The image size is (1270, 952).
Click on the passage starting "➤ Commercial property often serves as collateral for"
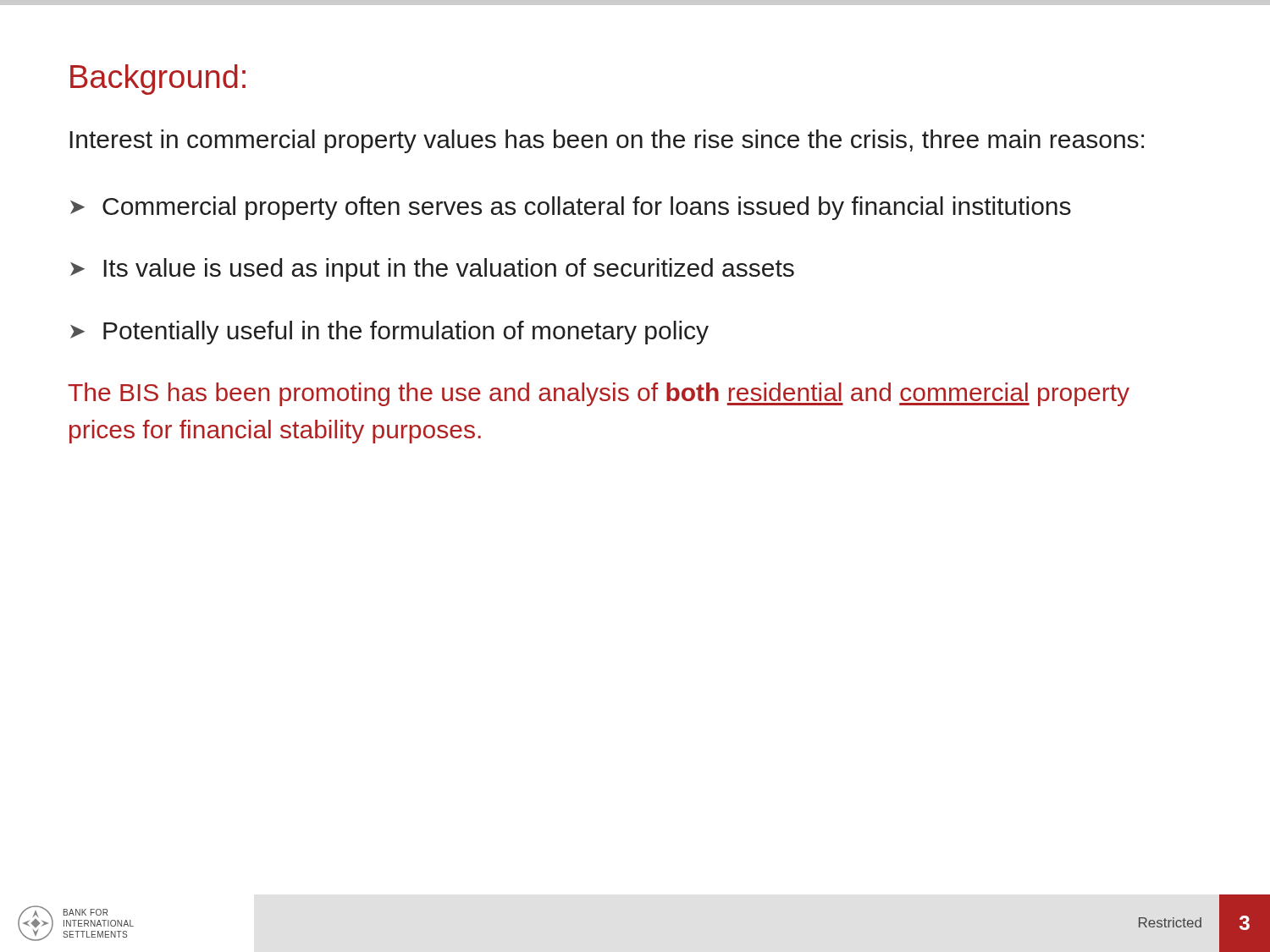point(626,206)
